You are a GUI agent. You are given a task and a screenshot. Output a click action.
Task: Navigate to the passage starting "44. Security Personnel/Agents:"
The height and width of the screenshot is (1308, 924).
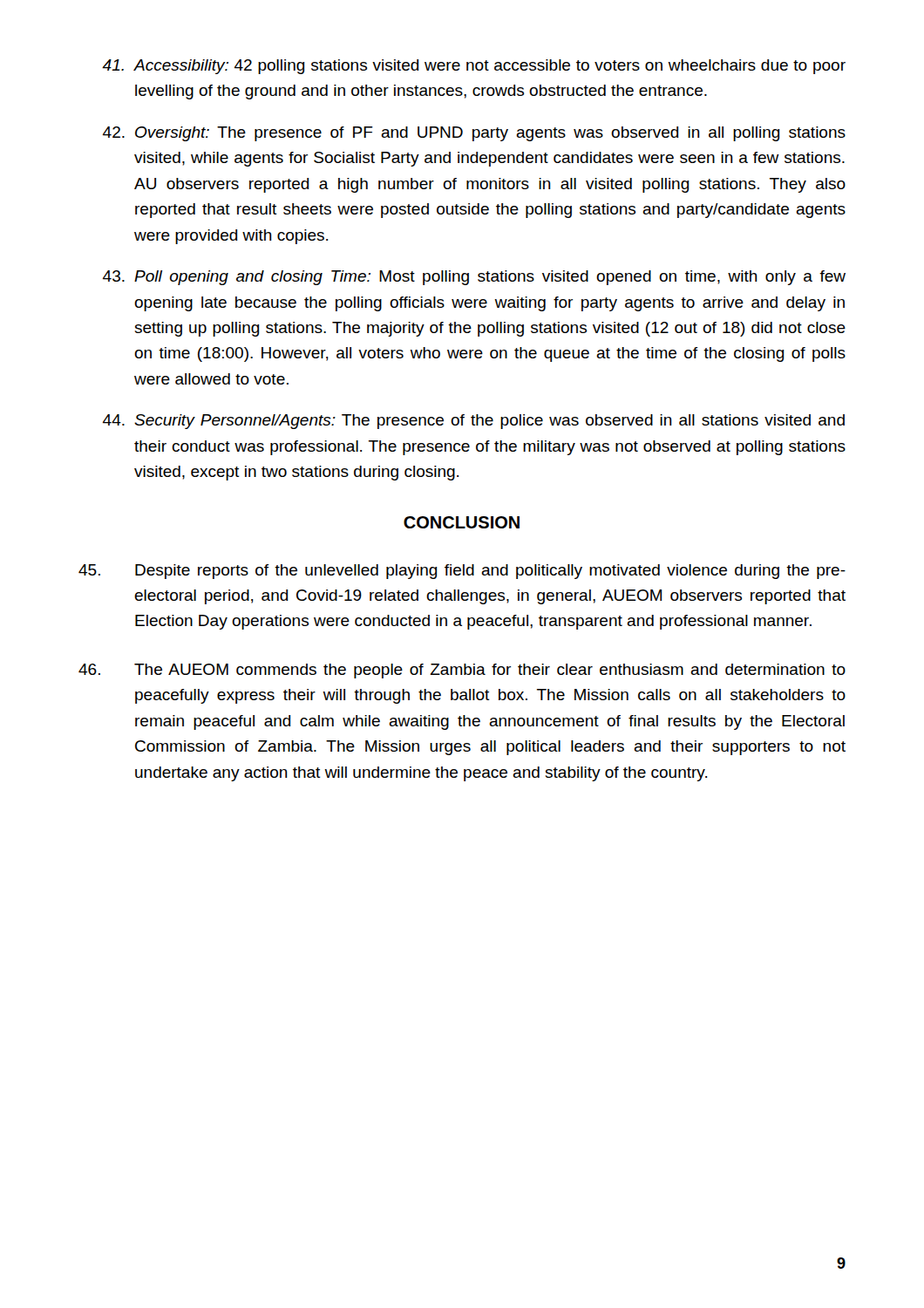click(462, 446)
